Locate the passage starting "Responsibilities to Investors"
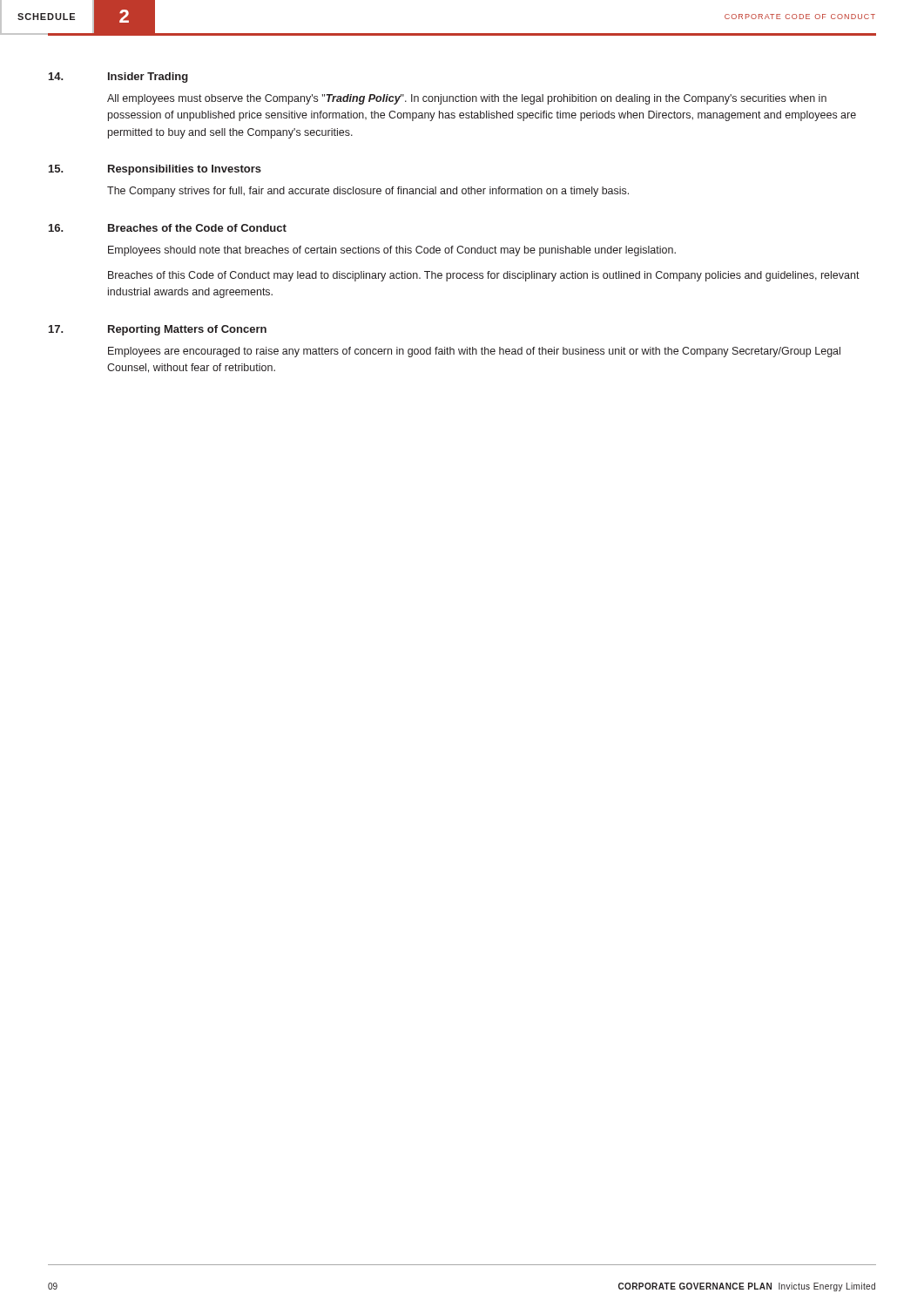 tap(184, 169)
